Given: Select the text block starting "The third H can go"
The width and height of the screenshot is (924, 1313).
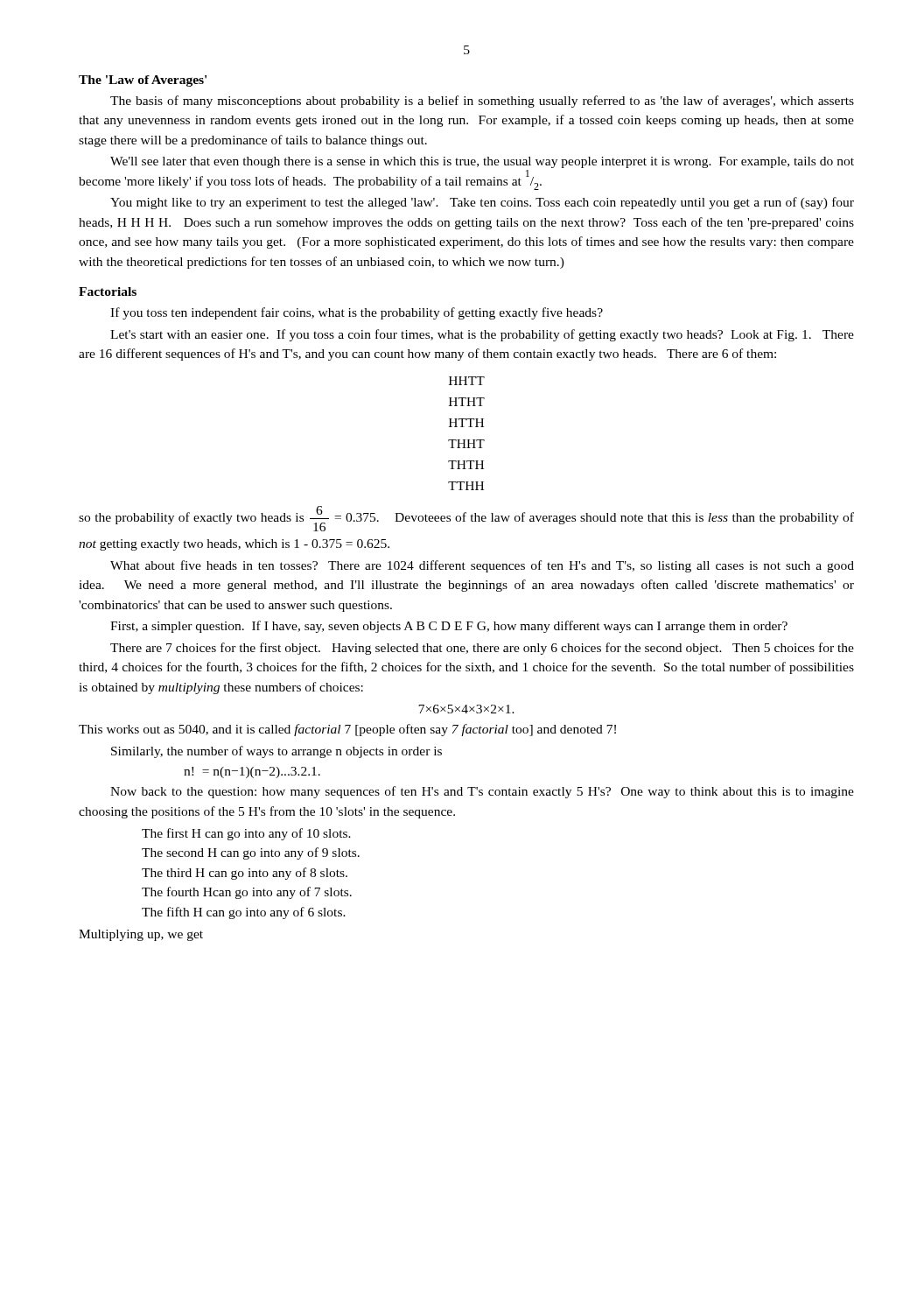Looking at the screenshot, I should 245,872.
